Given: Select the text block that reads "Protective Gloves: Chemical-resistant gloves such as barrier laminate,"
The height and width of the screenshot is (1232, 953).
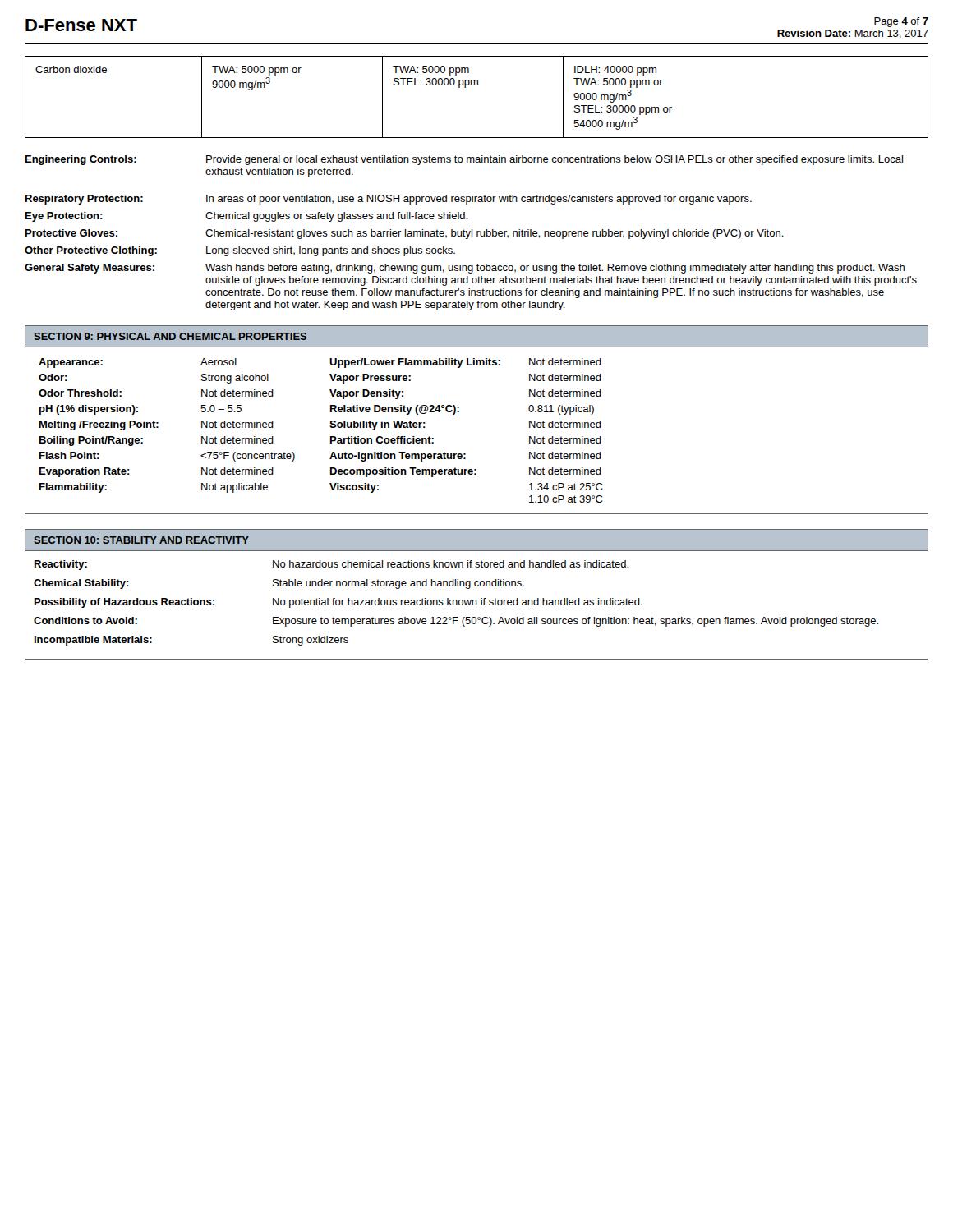Looking at the screenshot, I should coord(476,233).
